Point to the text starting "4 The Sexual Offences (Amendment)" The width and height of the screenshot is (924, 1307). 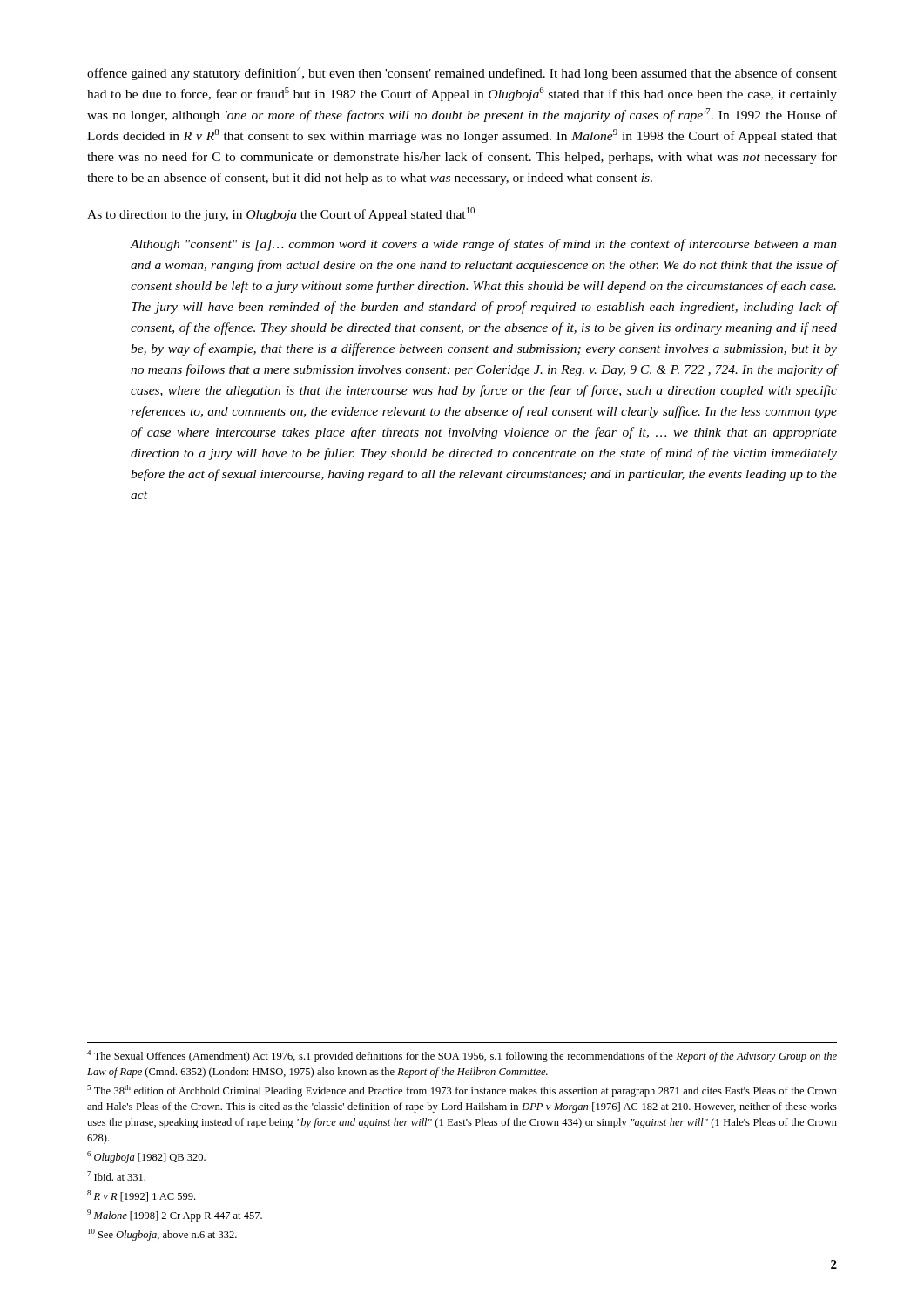(x=462, y=1064)
